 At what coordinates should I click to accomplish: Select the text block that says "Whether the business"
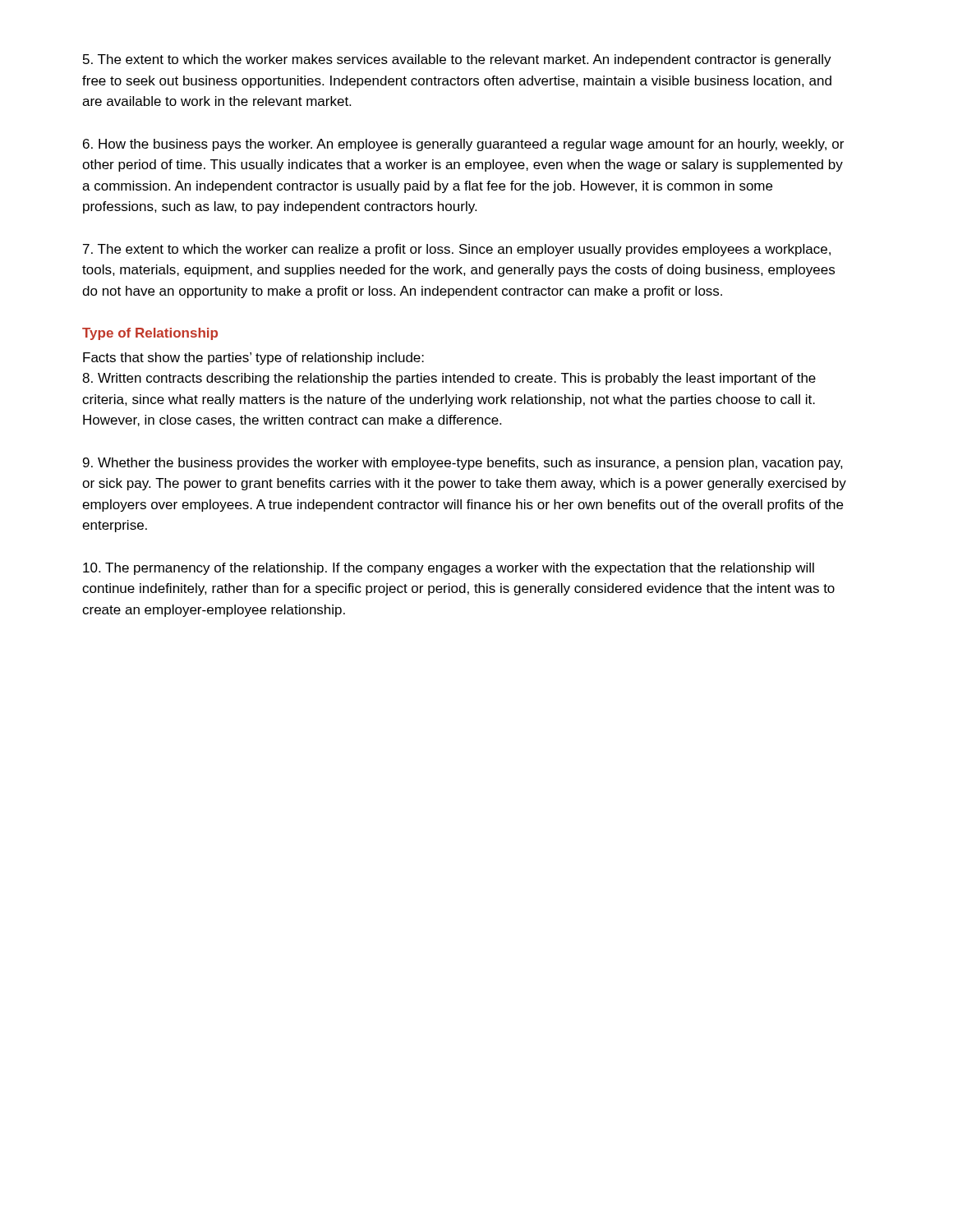click(464, 494)
